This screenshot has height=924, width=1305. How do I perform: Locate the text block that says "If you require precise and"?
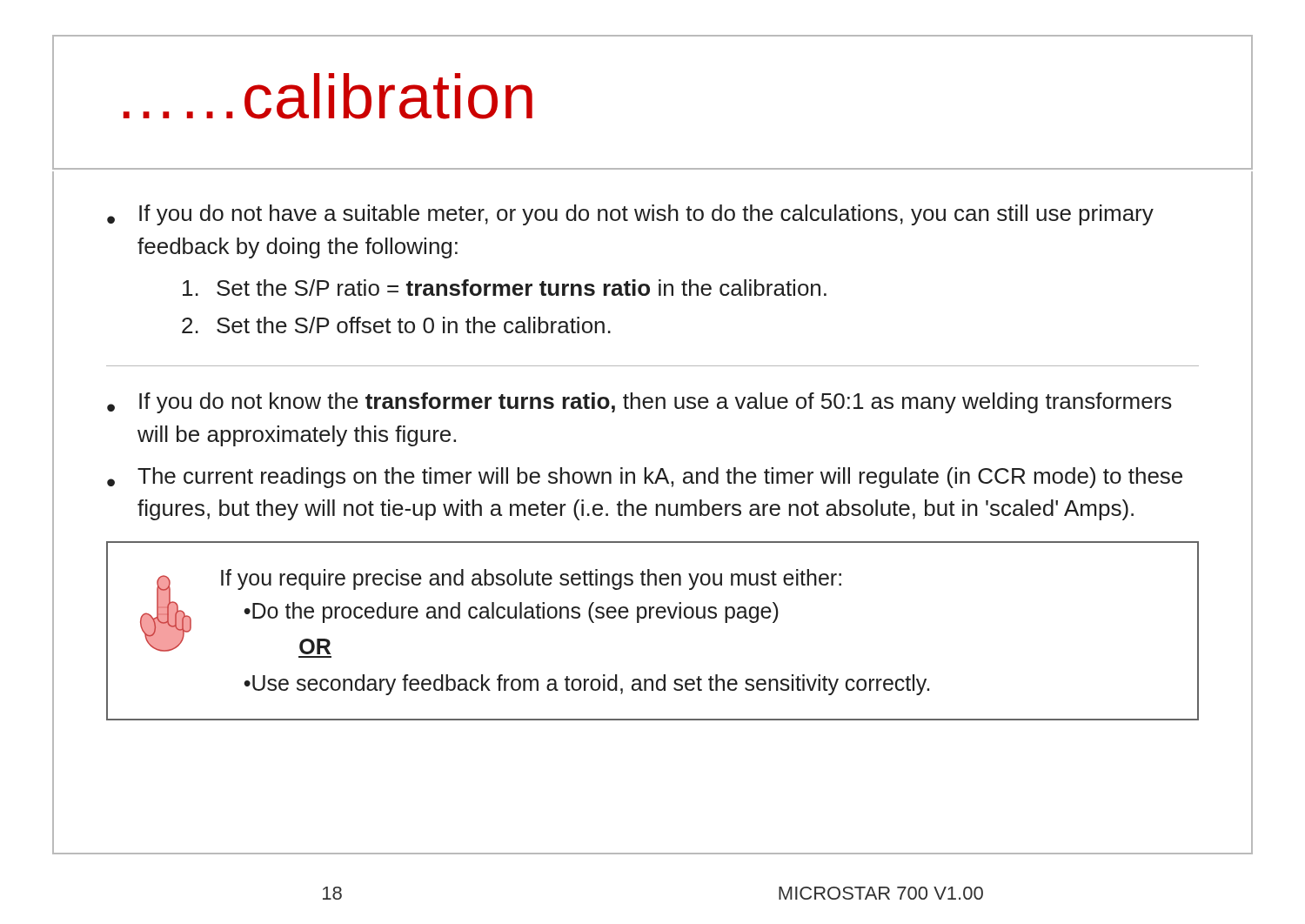652,631
